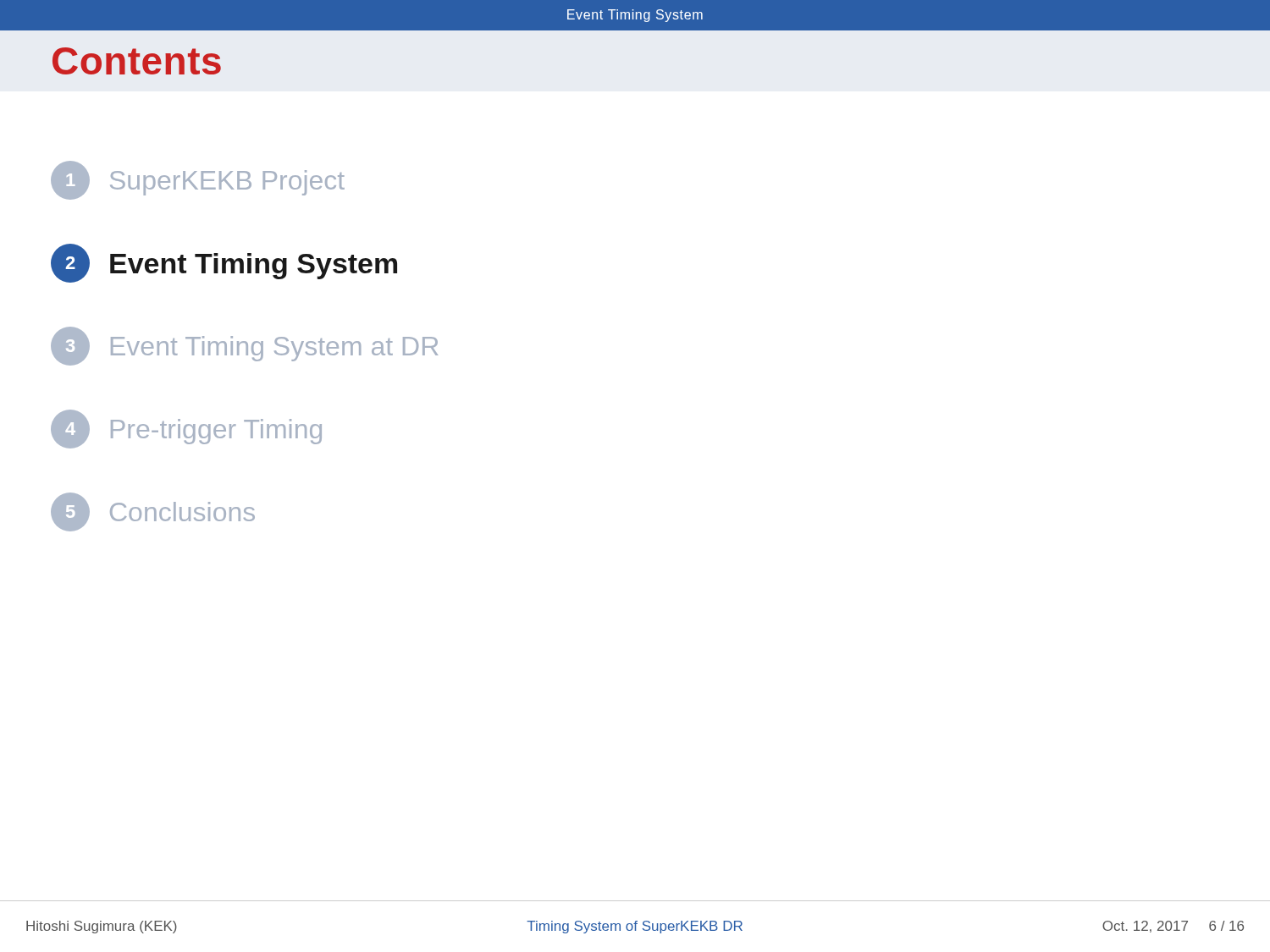The width and height of the screenshot is (1270, 952).
Task: Select the title
Action: [137, 61]
